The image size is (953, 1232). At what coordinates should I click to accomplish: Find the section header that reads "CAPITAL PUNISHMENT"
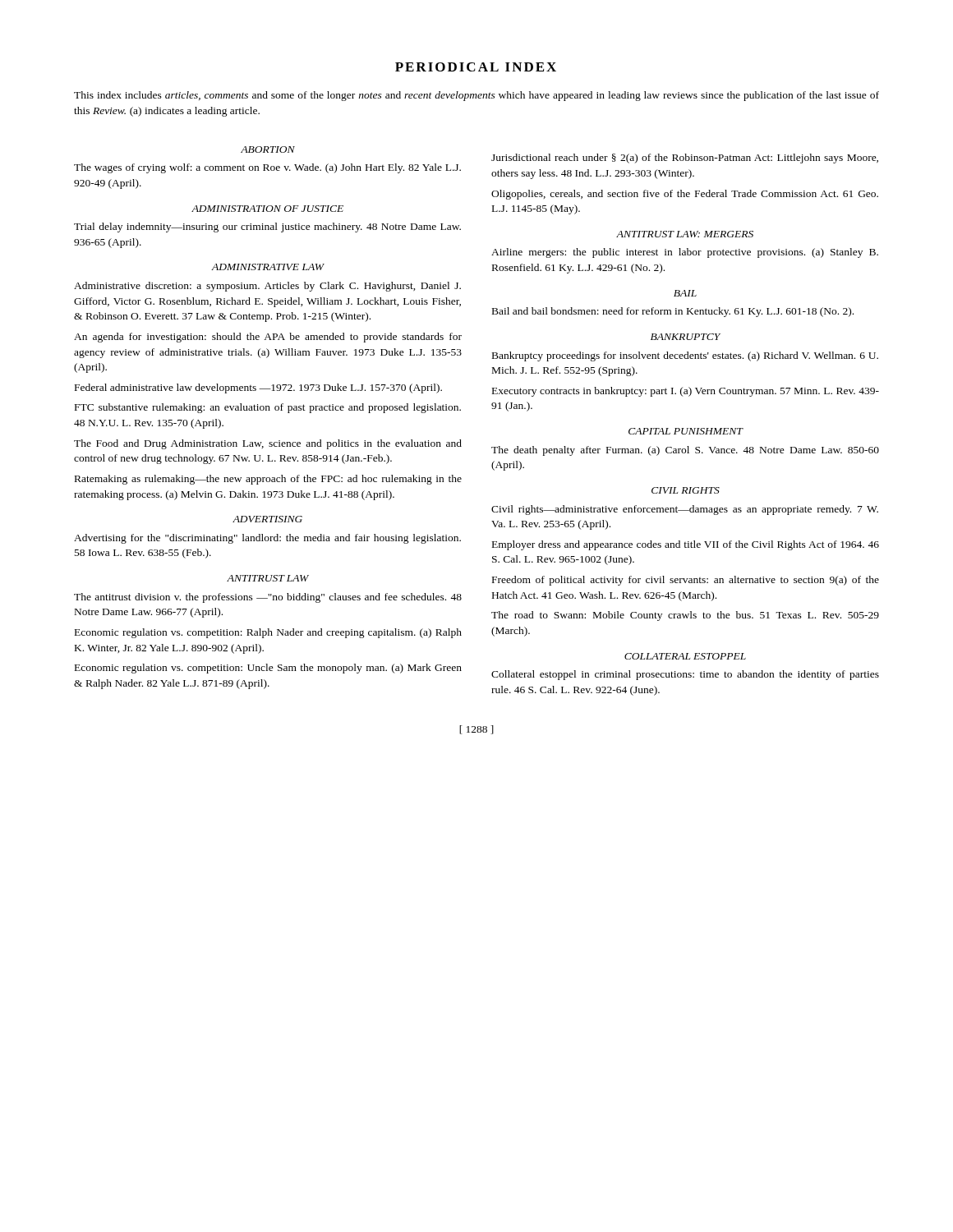click(685, 431)
